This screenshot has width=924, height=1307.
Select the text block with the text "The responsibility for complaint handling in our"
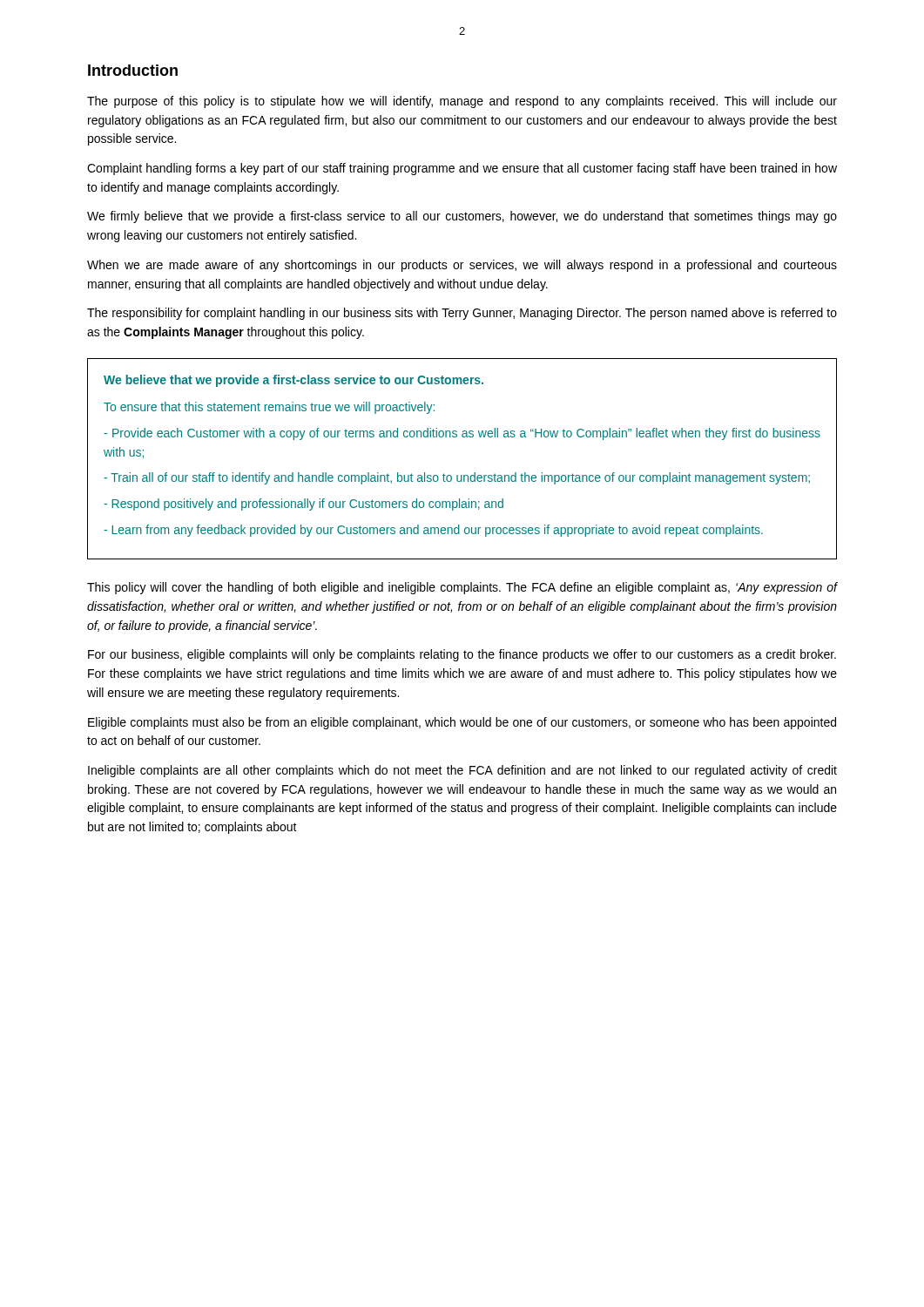[462, 322]
